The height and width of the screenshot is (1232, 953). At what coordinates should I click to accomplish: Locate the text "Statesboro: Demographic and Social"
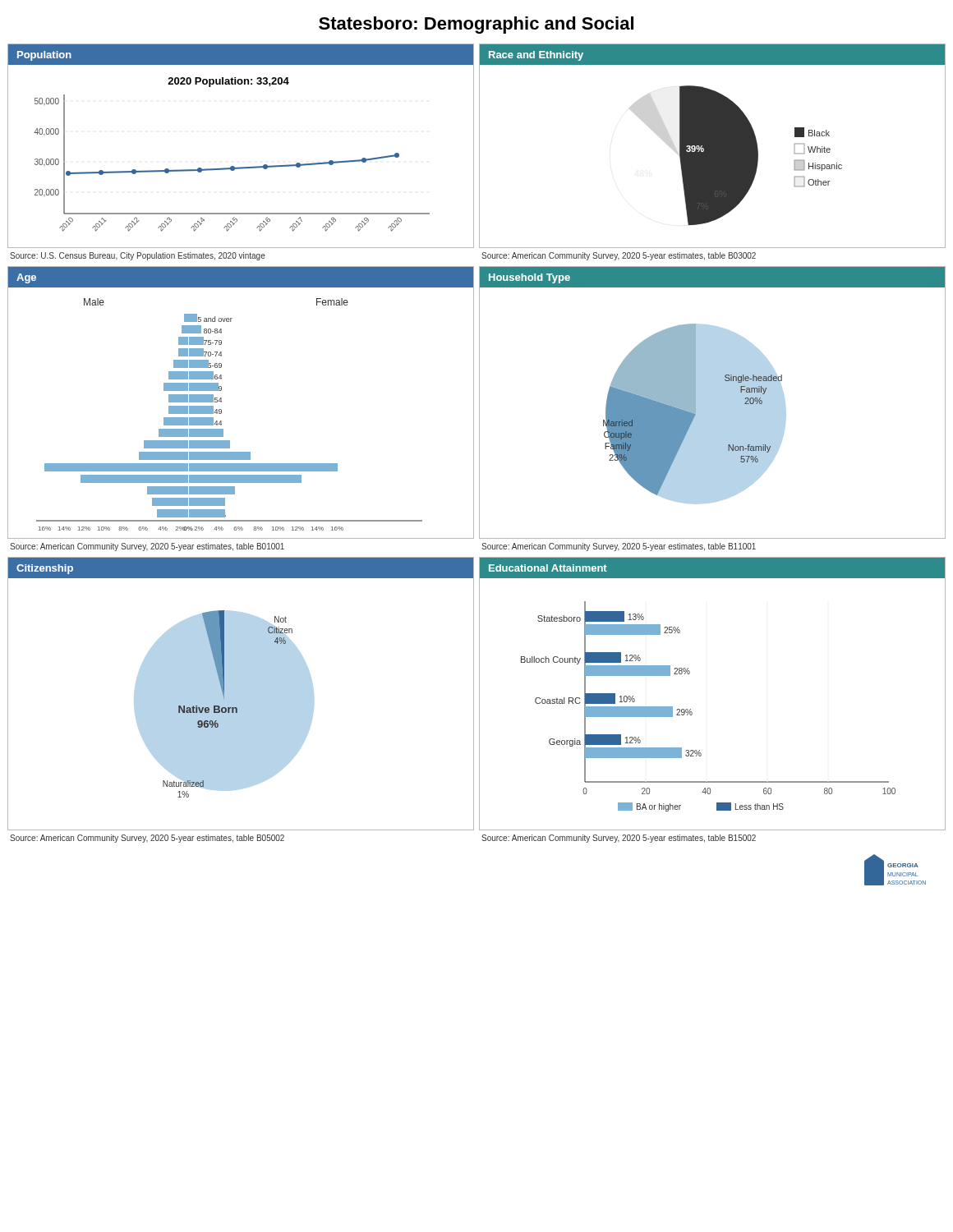click(476, 24)
